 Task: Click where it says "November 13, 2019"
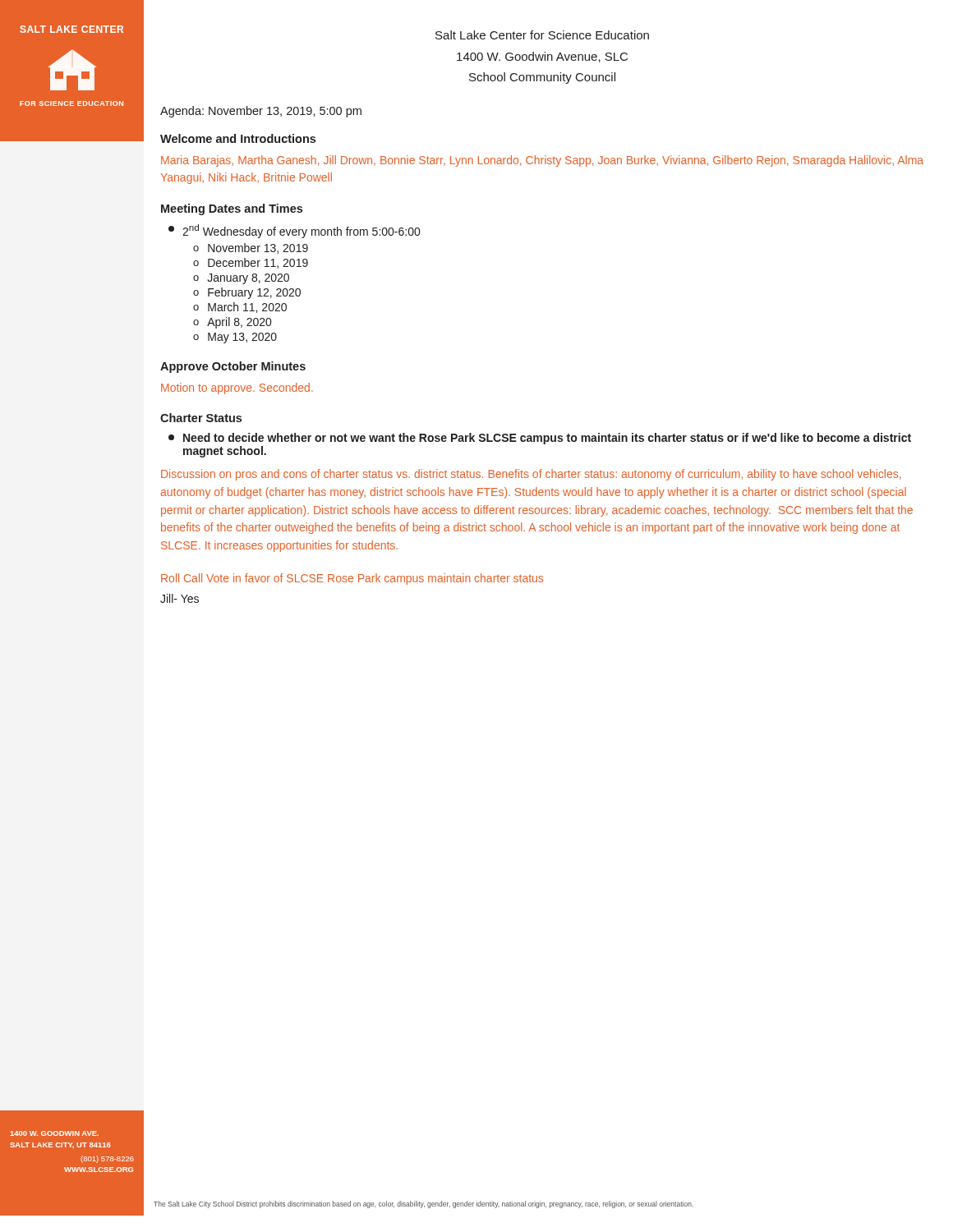(258, 248)
